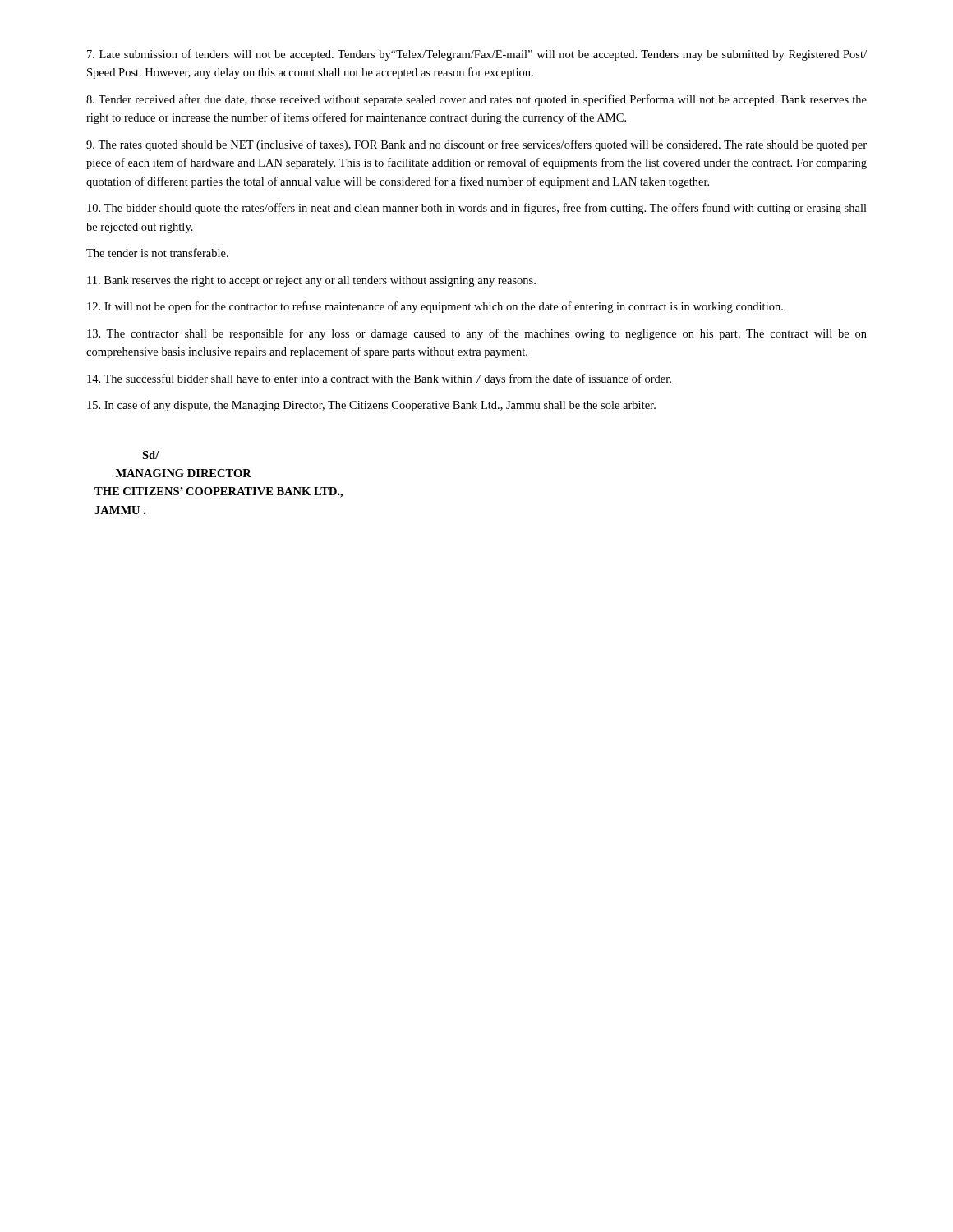This screenshot has width=953, height=1232.
Task: Click on the text block containing "The successful bidder shall have to enter into"
Action: (379, 378)
